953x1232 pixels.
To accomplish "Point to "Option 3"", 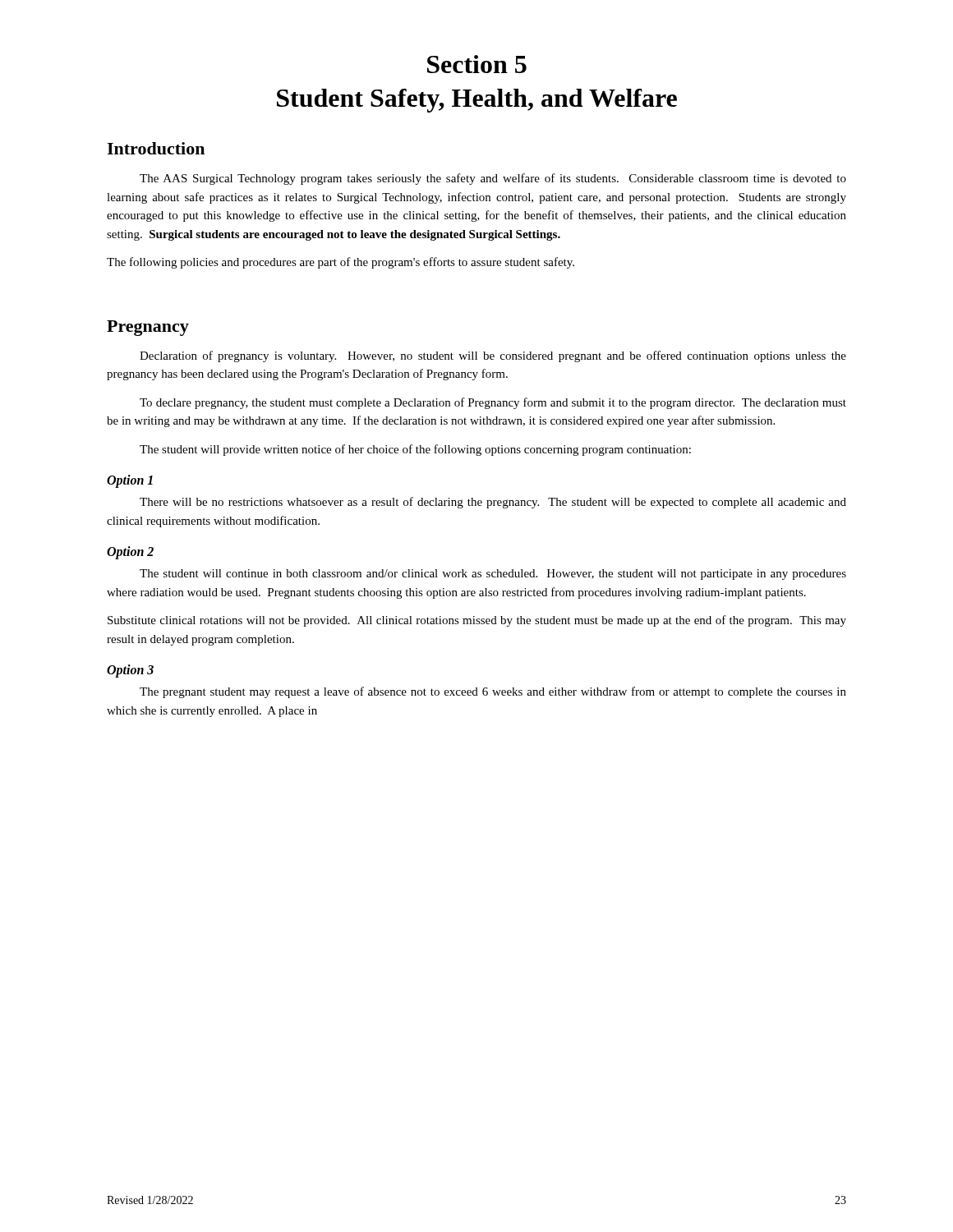I will (130, 670).
